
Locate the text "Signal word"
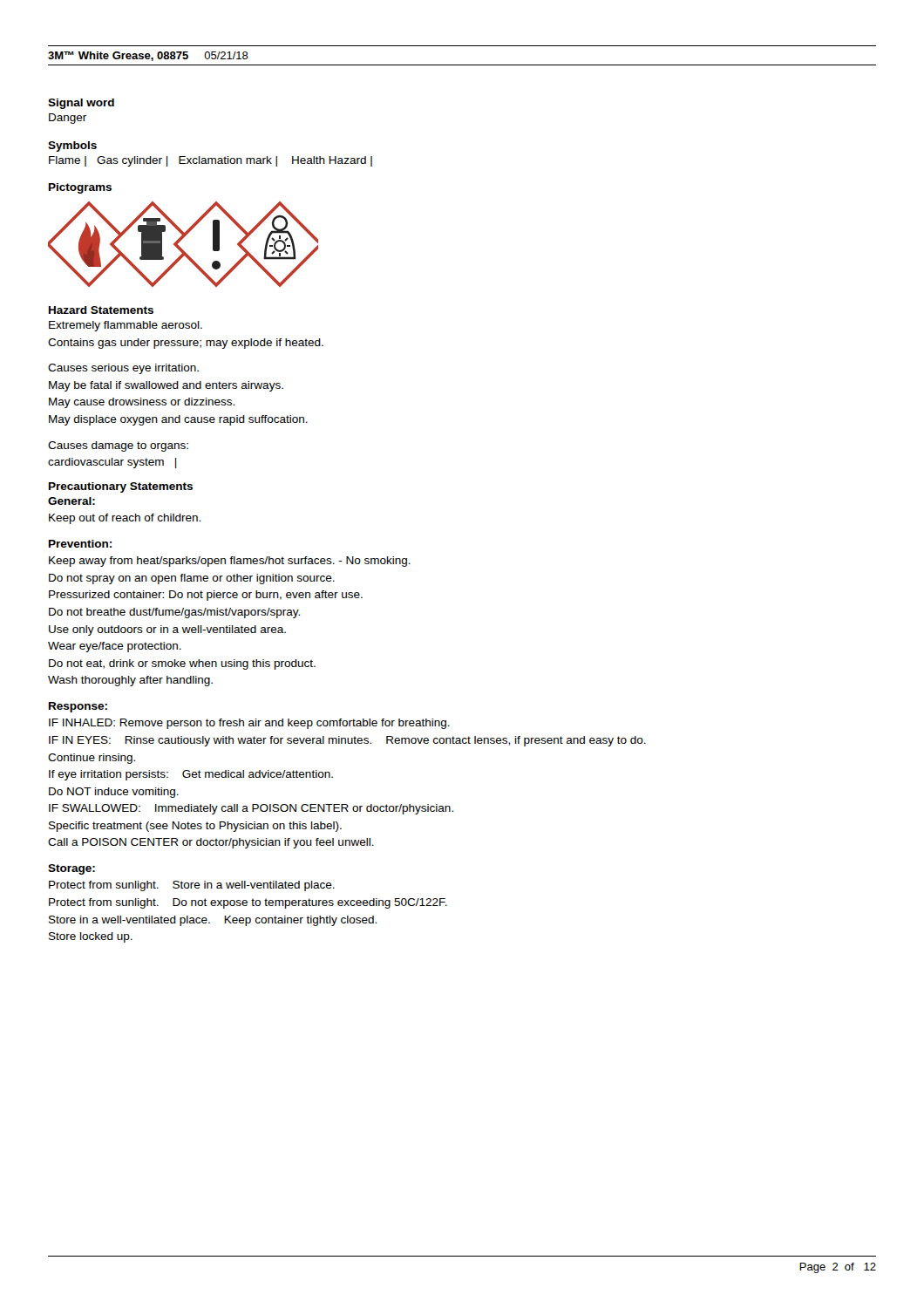(81, 102)
